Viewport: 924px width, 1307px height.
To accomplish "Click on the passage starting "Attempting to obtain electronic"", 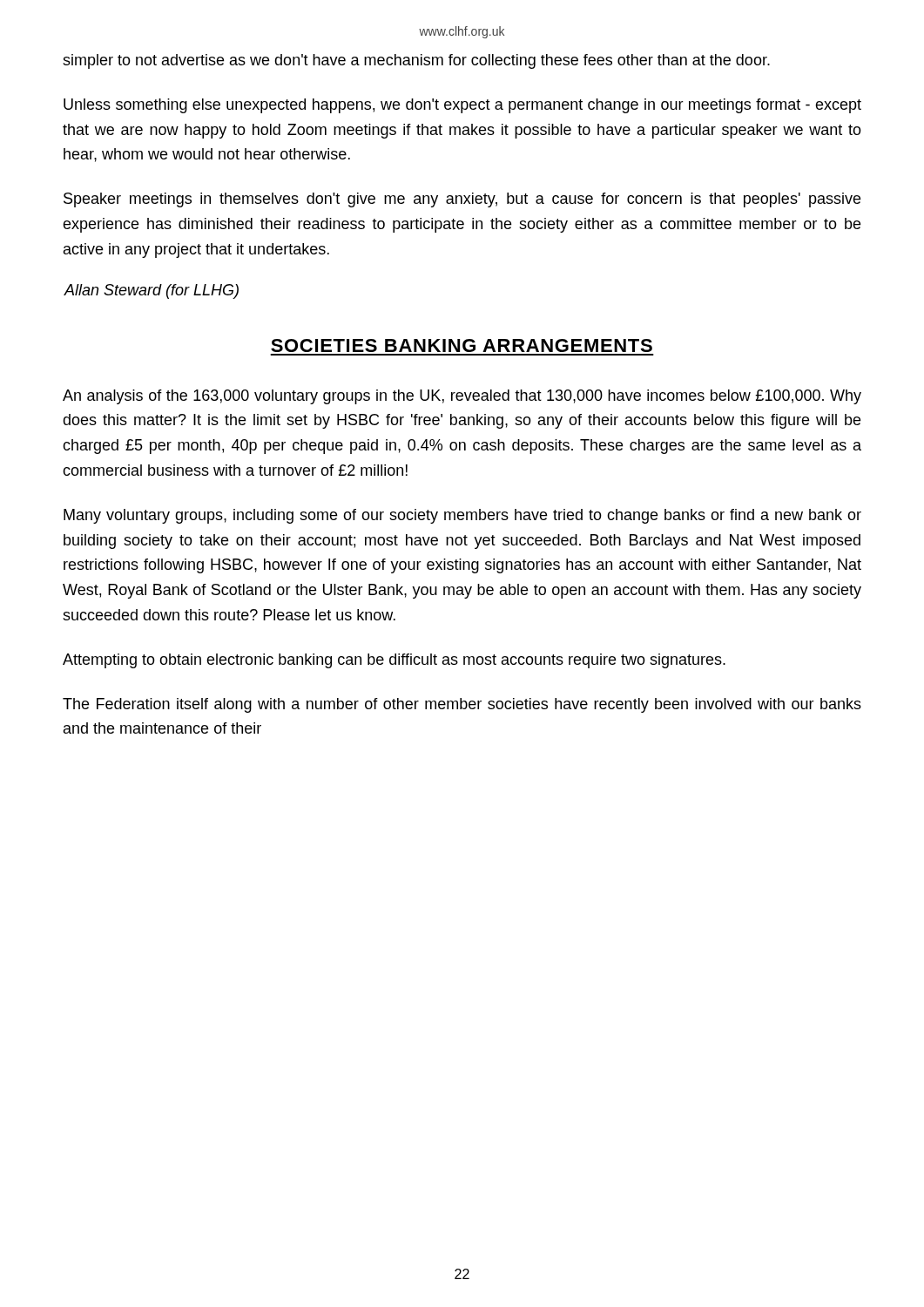I will 395,659.
